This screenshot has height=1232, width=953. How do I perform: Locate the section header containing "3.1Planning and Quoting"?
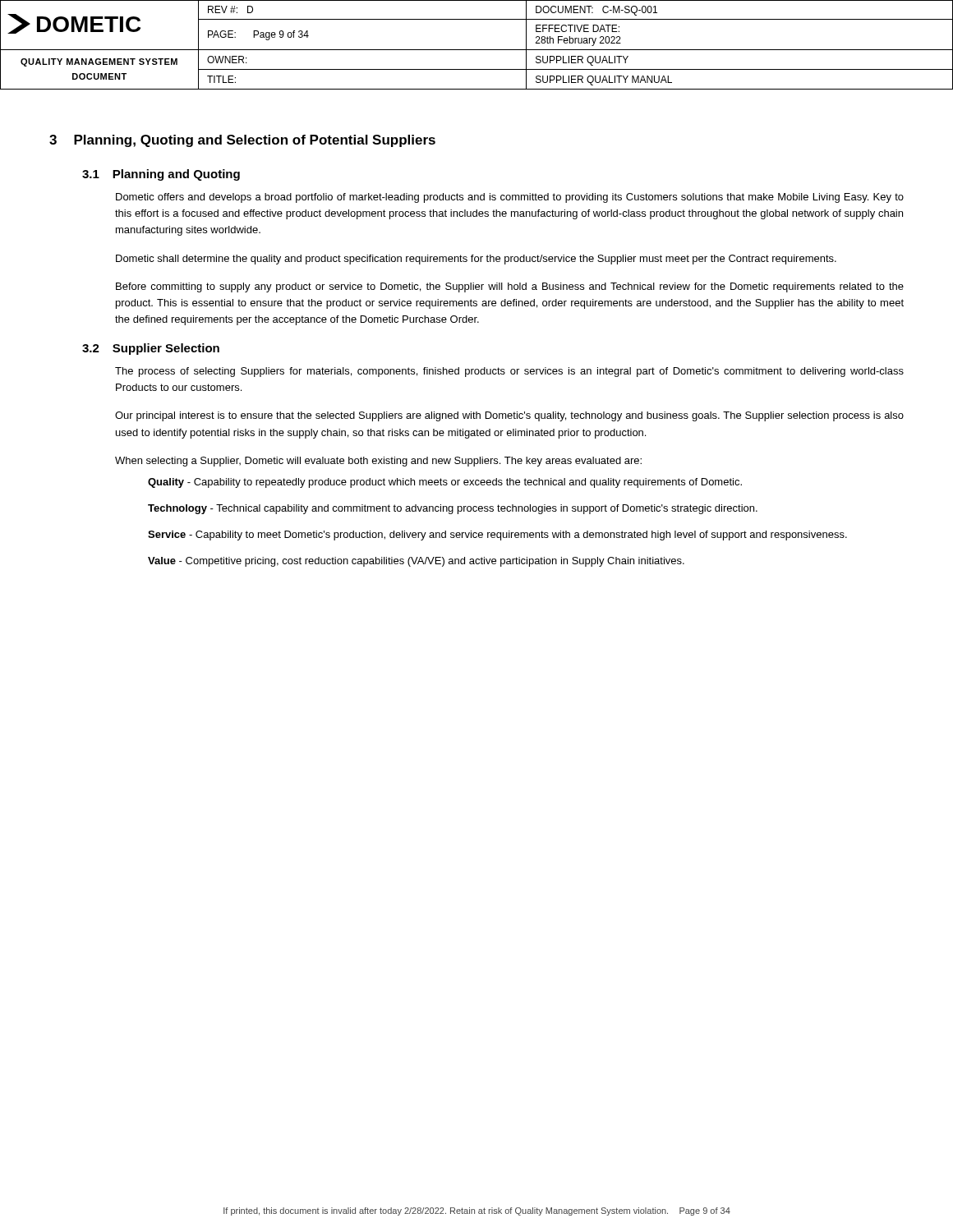coord(161,174)
